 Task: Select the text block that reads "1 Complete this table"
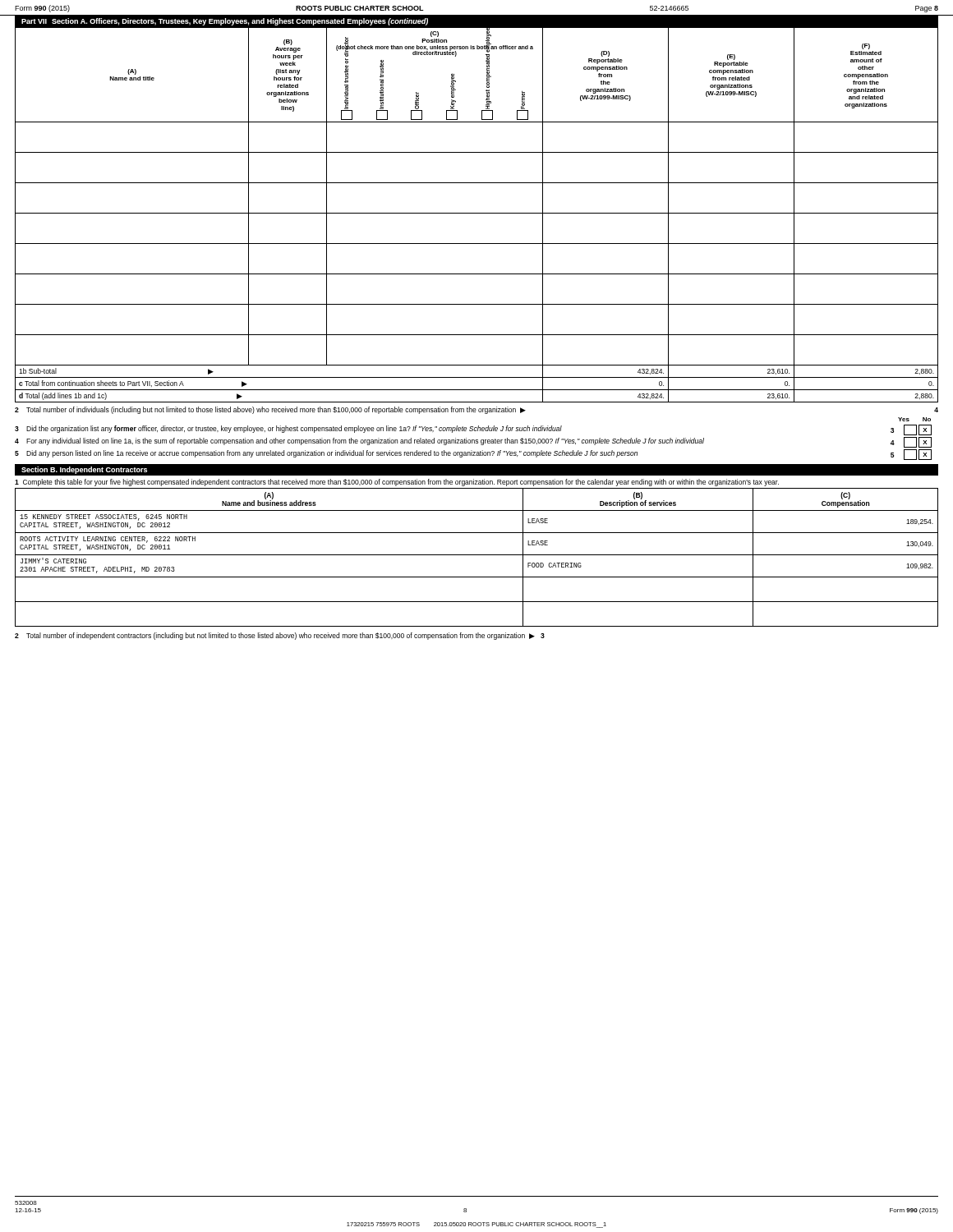tap(397, 482)
